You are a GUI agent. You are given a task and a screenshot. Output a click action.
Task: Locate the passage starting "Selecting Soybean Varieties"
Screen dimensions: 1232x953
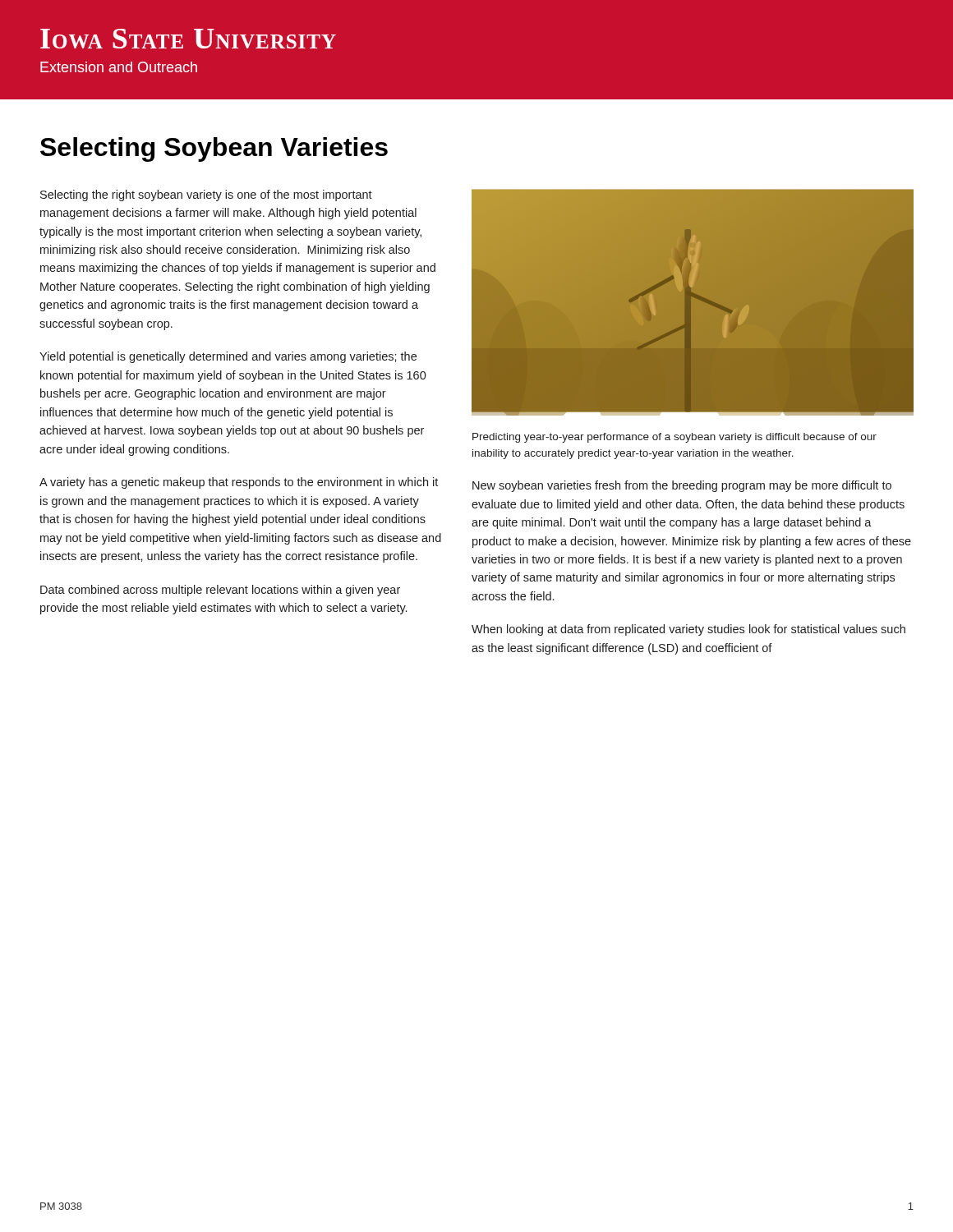(214, 147)
